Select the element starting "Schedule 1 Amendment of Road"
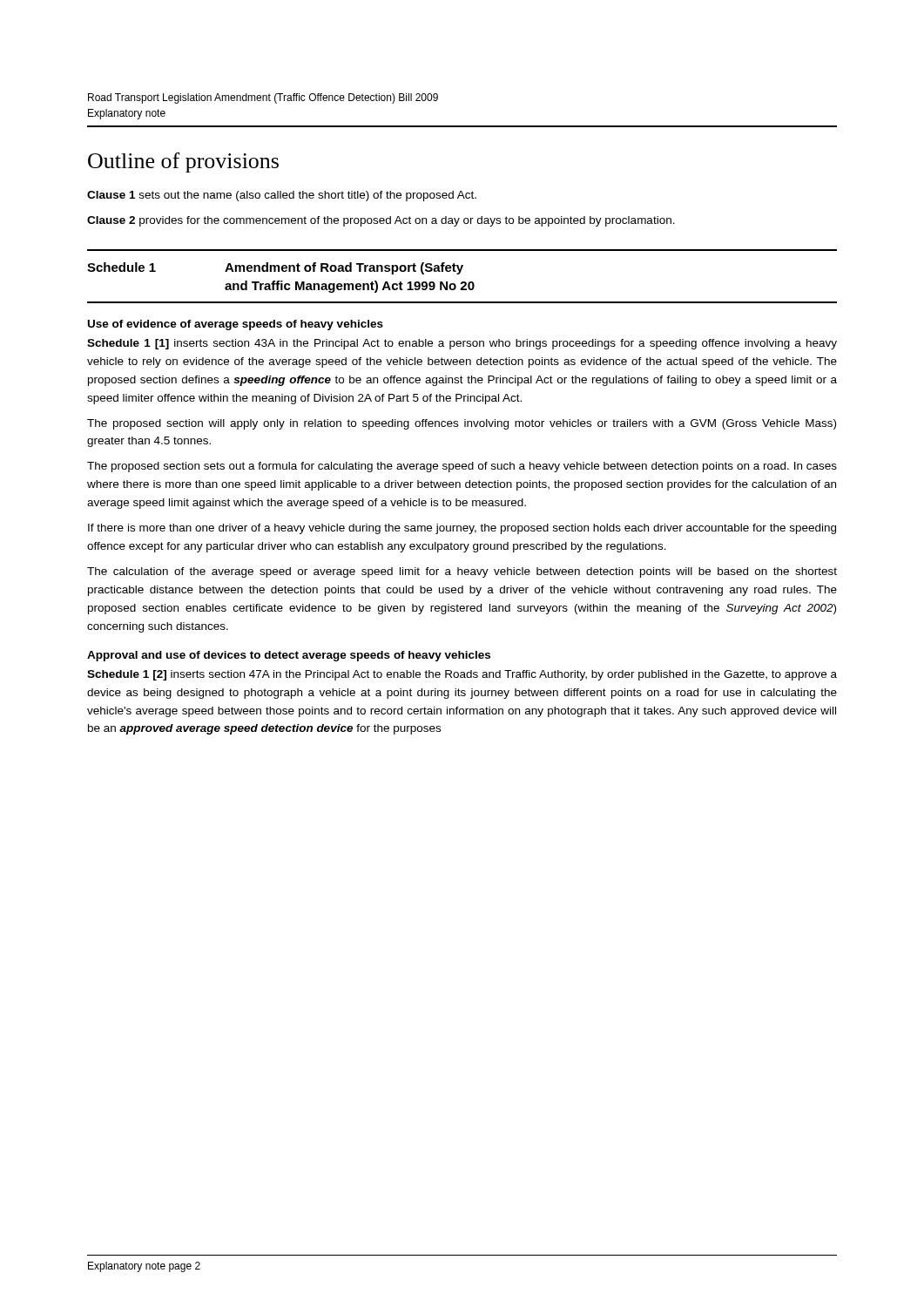Viewport: 924px width, 1307px height. pyautogui.click(x=281, y=276)
